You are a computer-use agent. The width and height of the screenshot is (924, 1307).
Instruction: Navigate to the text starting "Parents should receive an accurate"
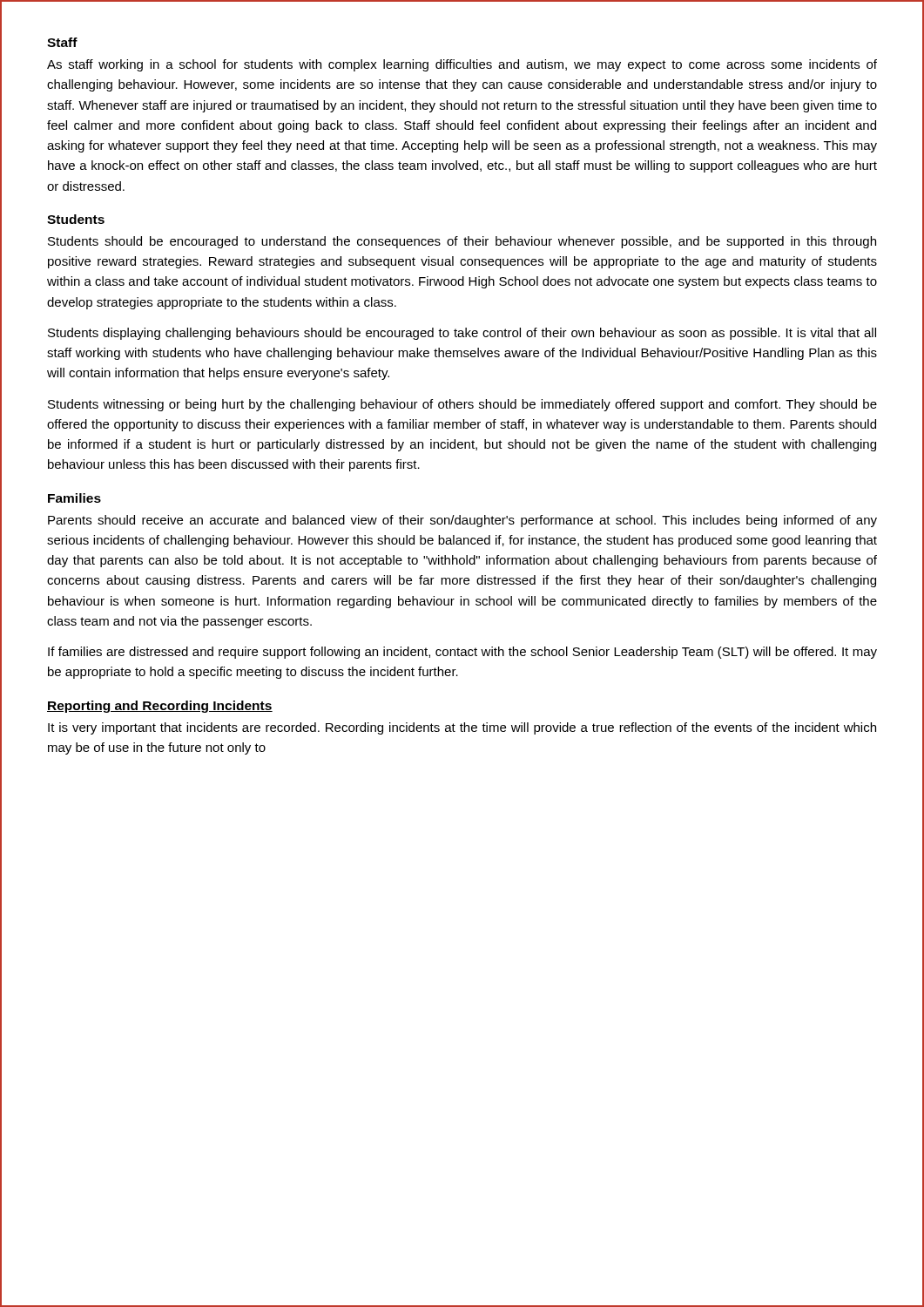(462, 570)
